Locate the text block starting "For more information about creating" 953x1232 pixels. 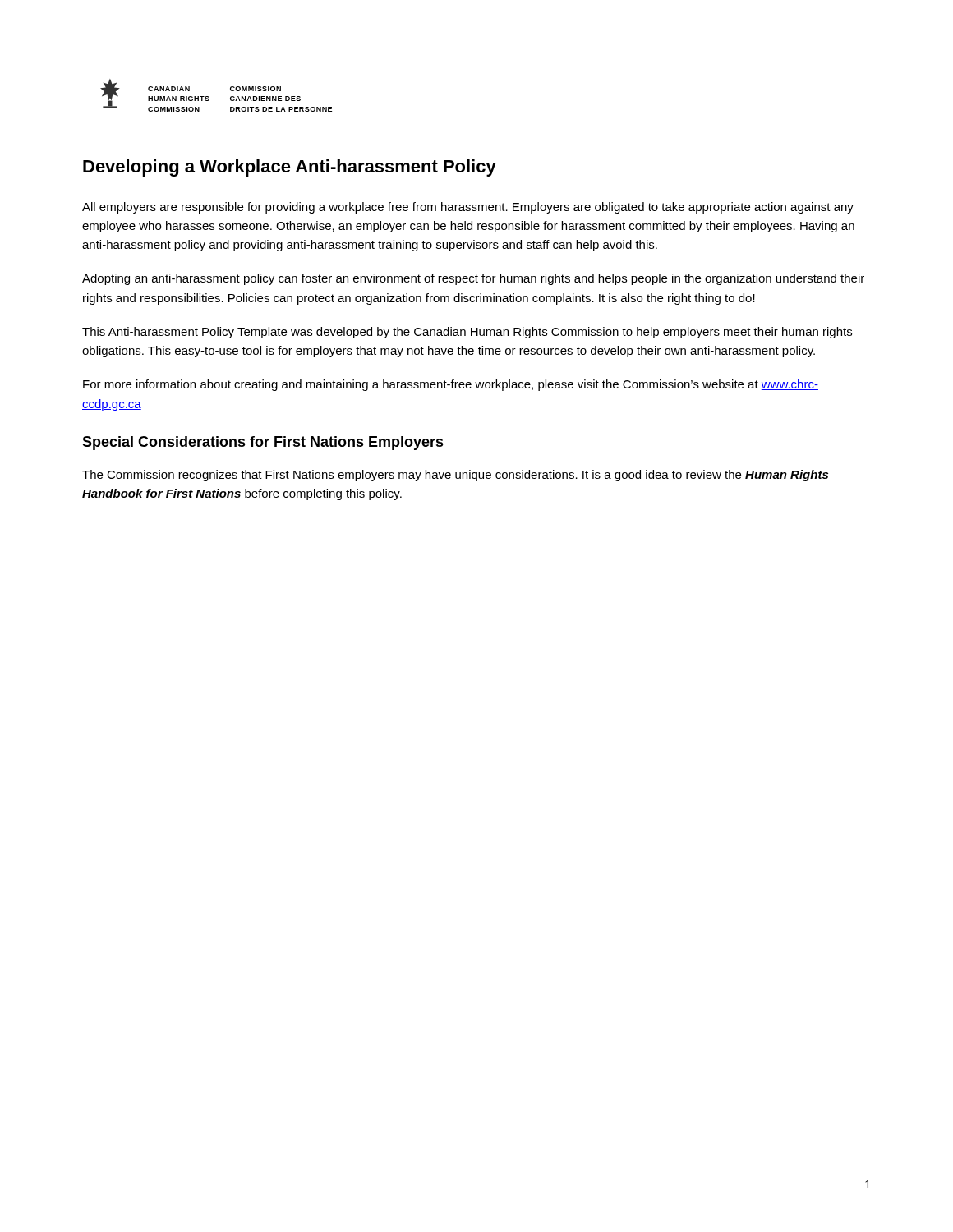coord(450,394)
